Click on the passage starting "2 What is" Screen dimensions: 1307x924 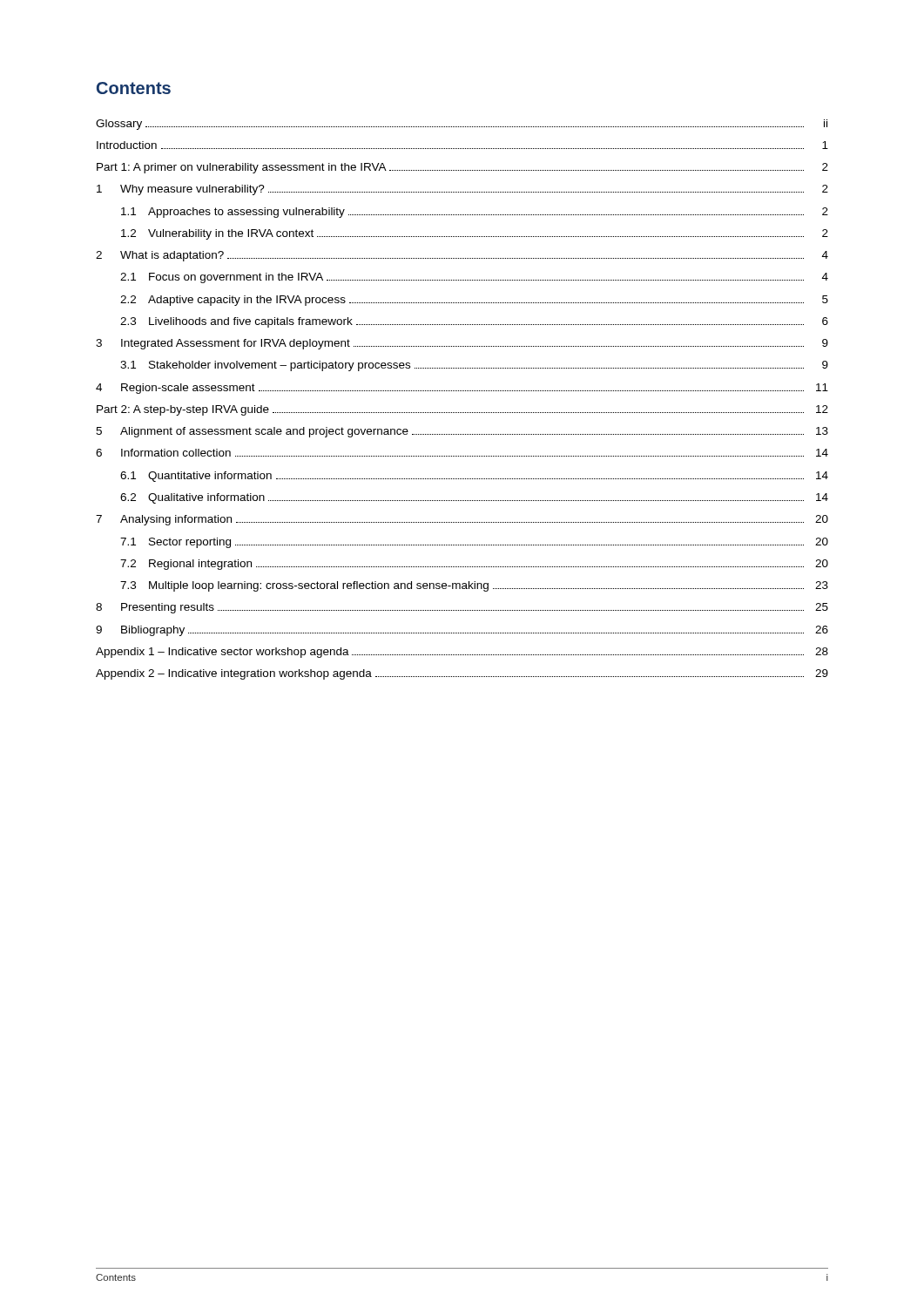pyautogui.click(x=462, y=256)
